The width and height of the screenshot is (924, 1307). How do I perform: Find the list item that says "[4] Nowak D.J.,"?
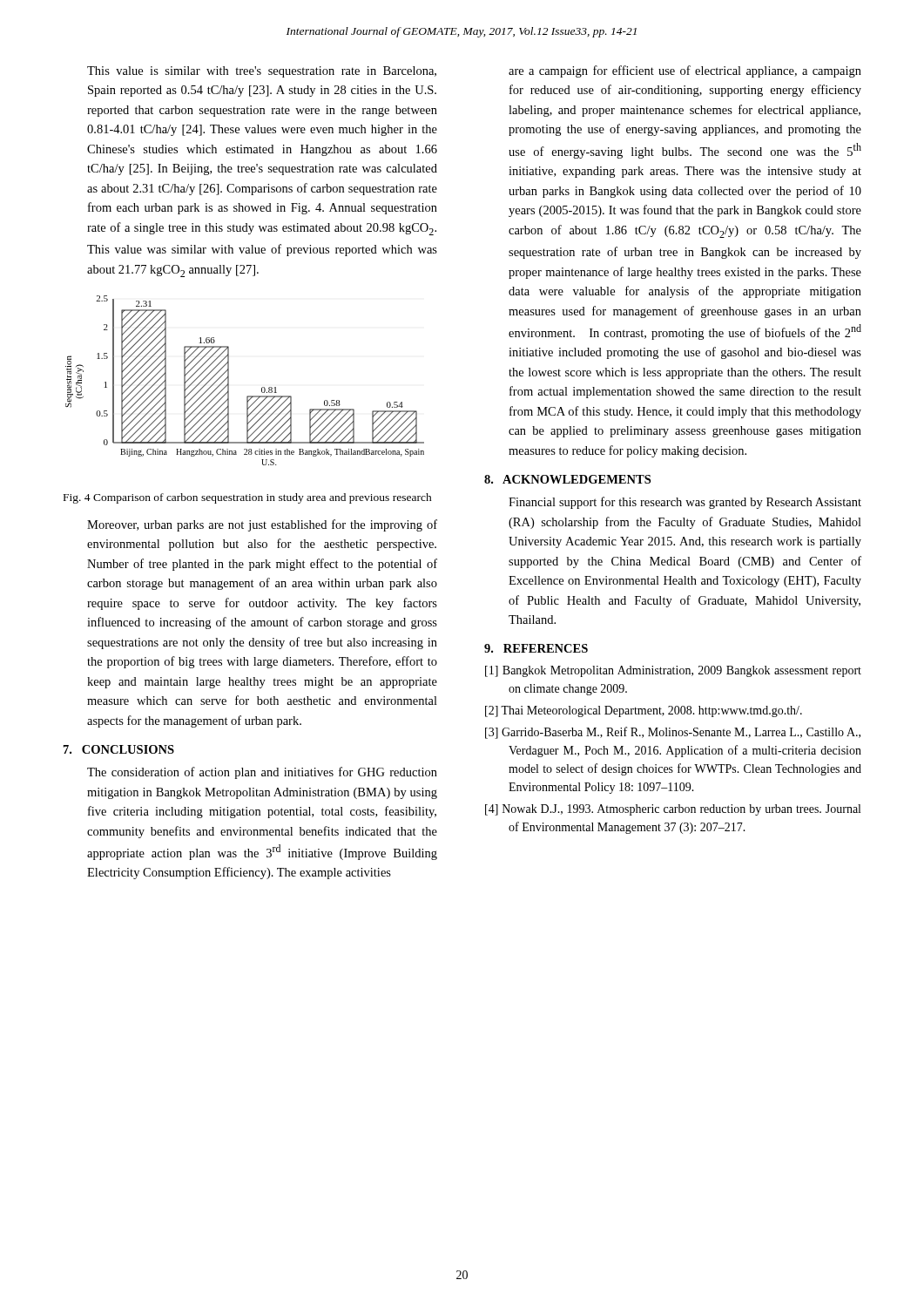coord(673,819)
